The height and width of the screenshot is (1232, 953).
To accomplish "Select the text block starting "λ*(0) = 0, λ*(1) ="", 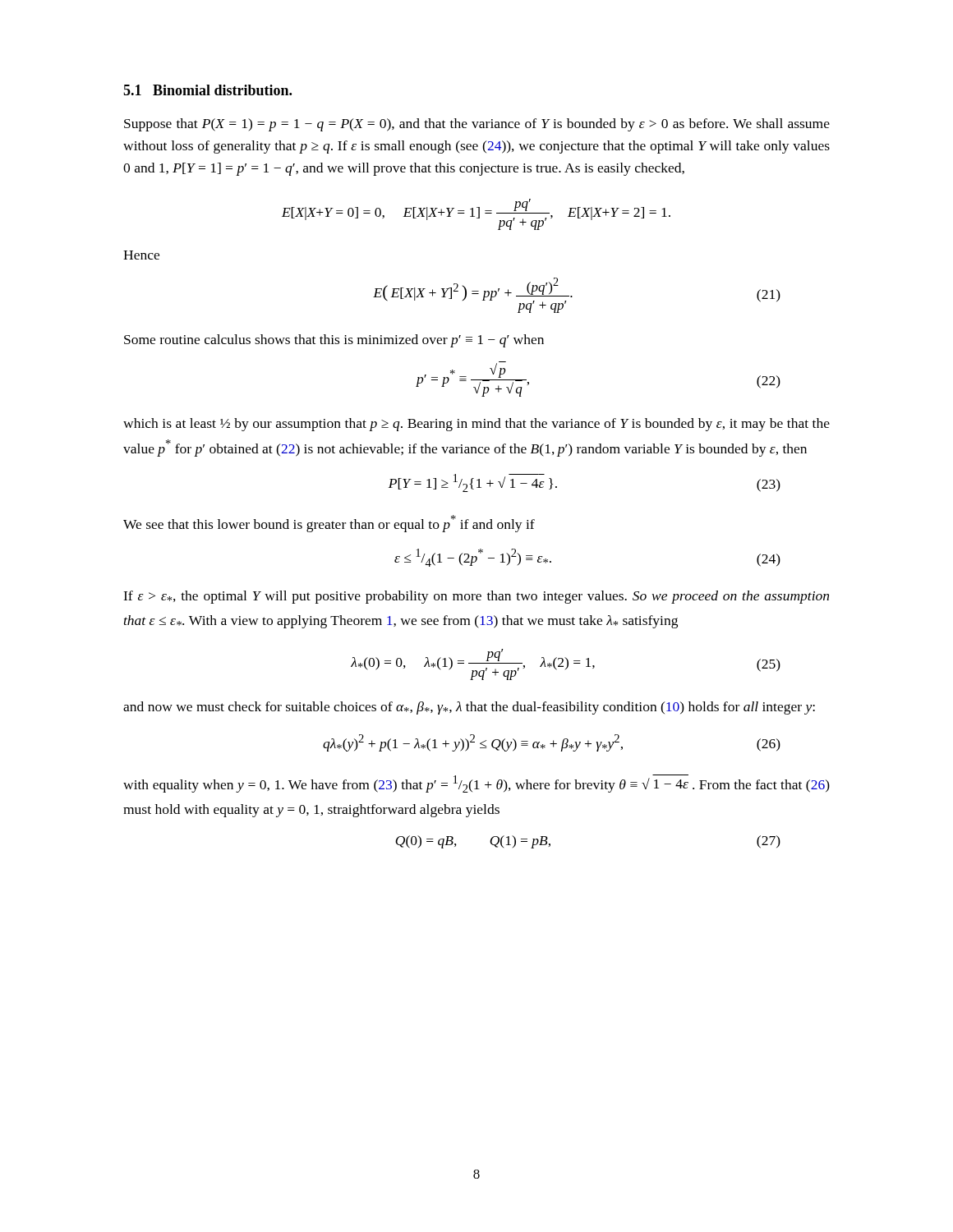I will click(566, 663).
